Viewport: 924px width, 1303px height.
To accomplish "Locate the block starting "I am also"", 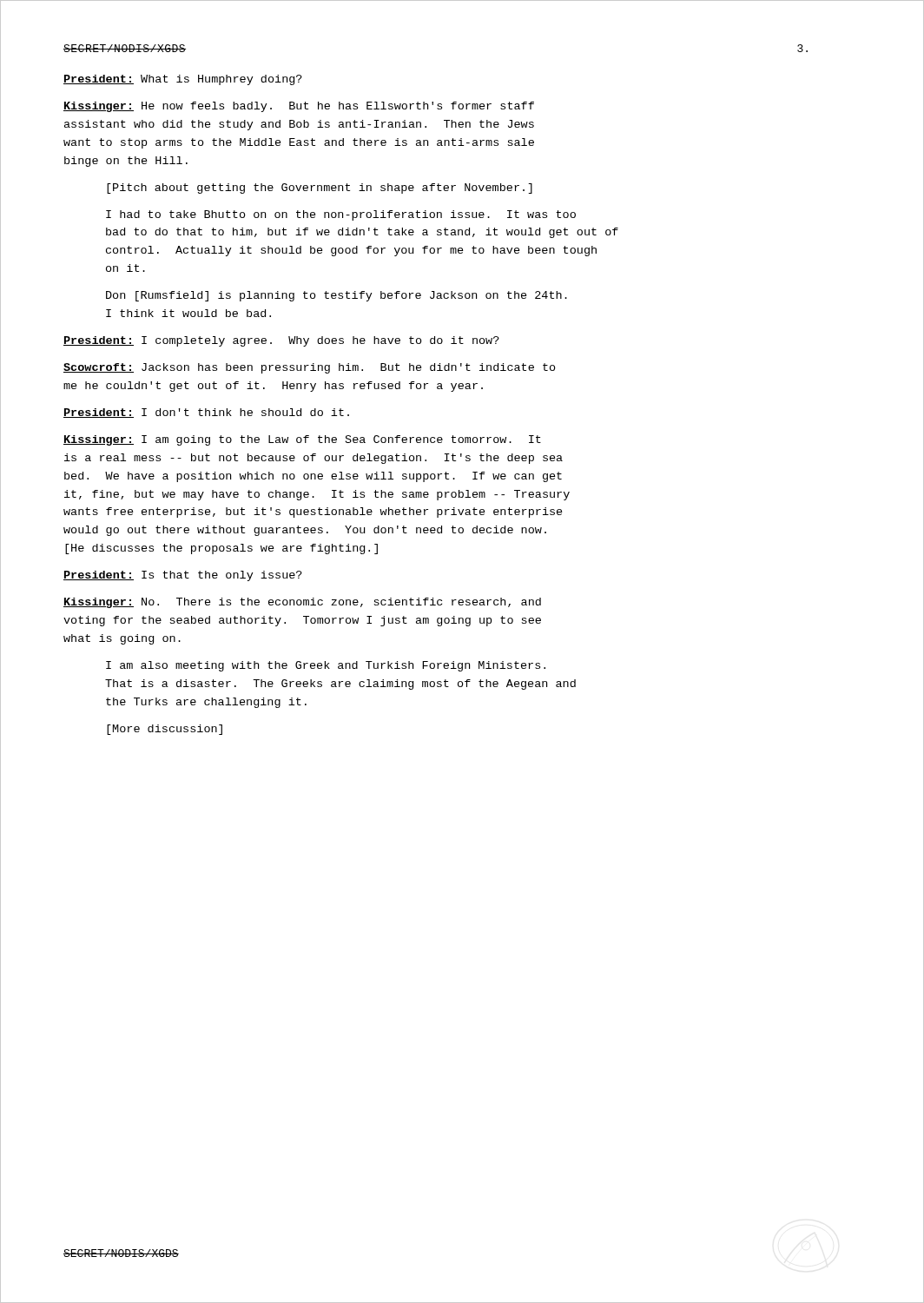I will (x=341, y=684).
